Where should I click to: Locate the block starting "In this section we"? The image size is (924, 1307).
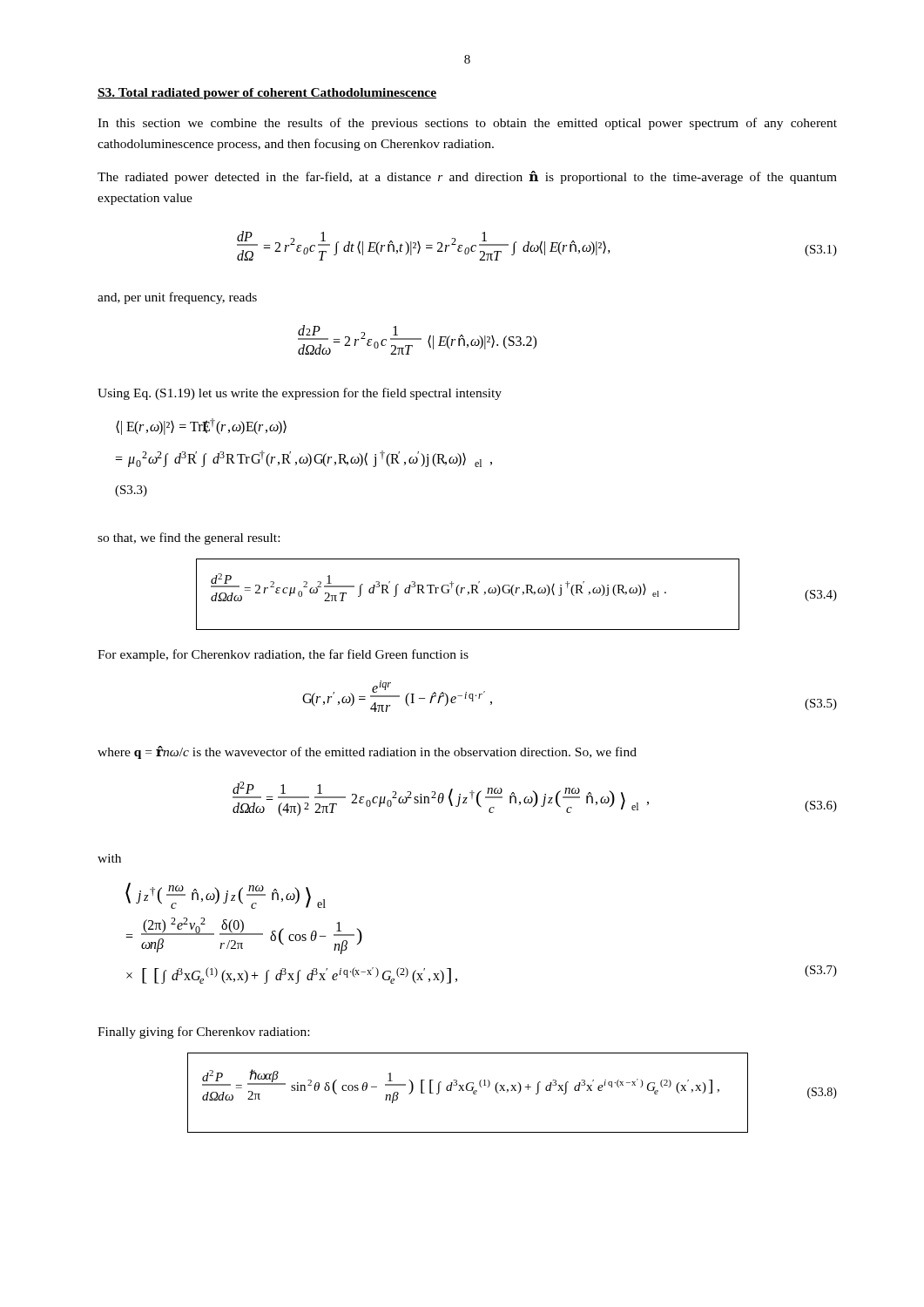(x=467, y=133)
